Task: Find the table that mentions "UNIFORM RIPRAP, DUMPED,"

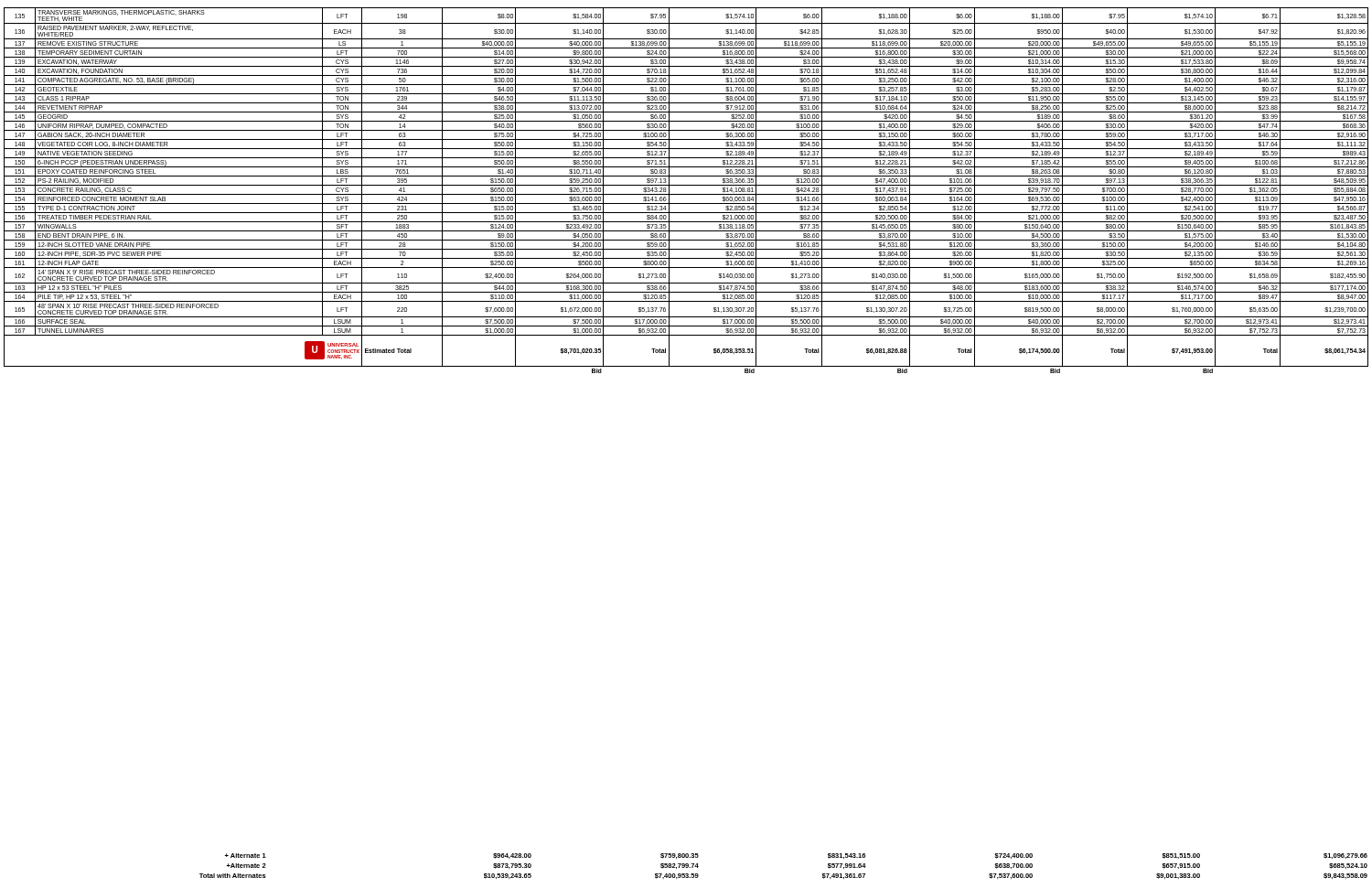Action: pos(686,191)
